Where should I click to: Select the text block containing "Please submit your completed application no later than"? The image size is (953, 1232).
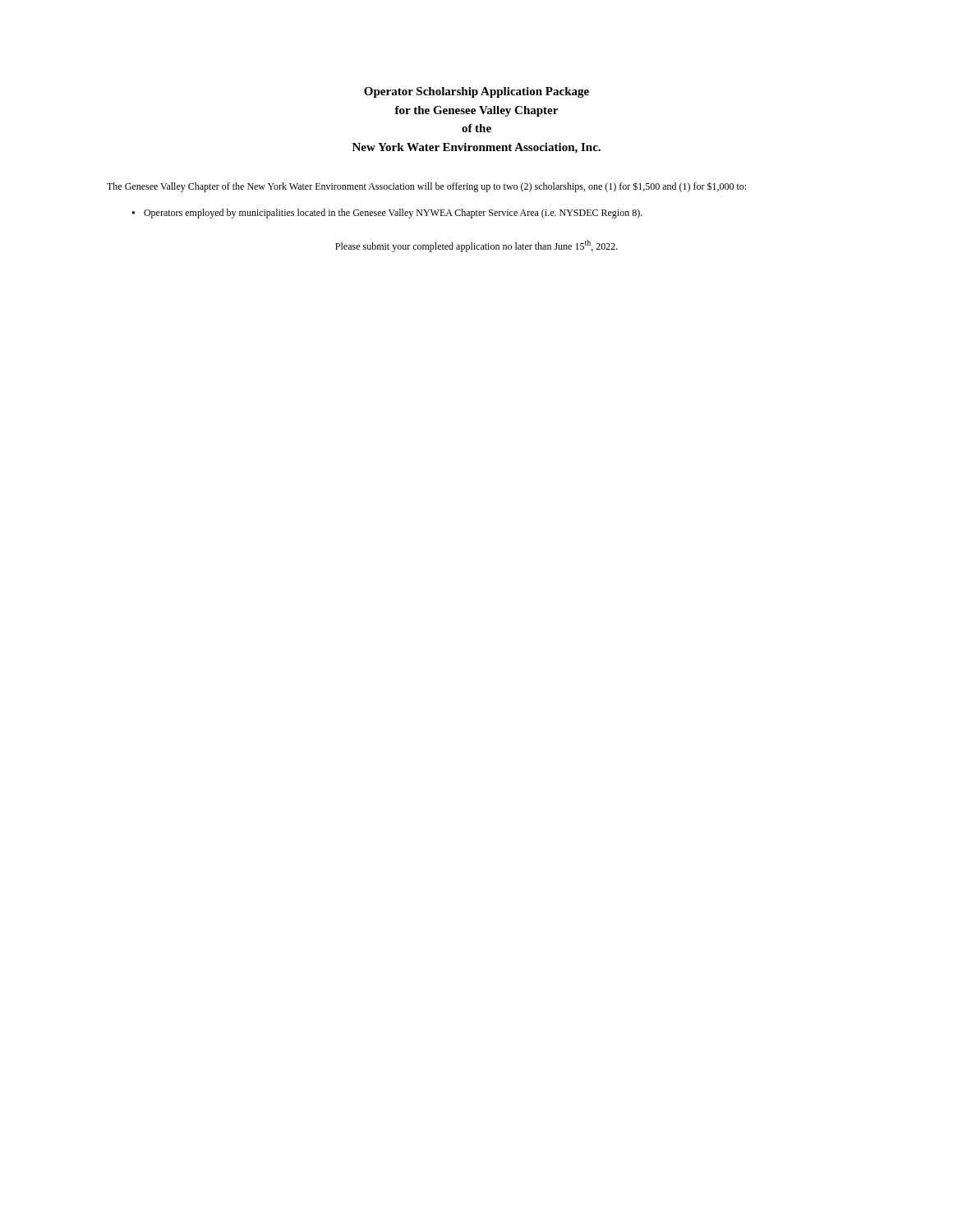476,245
